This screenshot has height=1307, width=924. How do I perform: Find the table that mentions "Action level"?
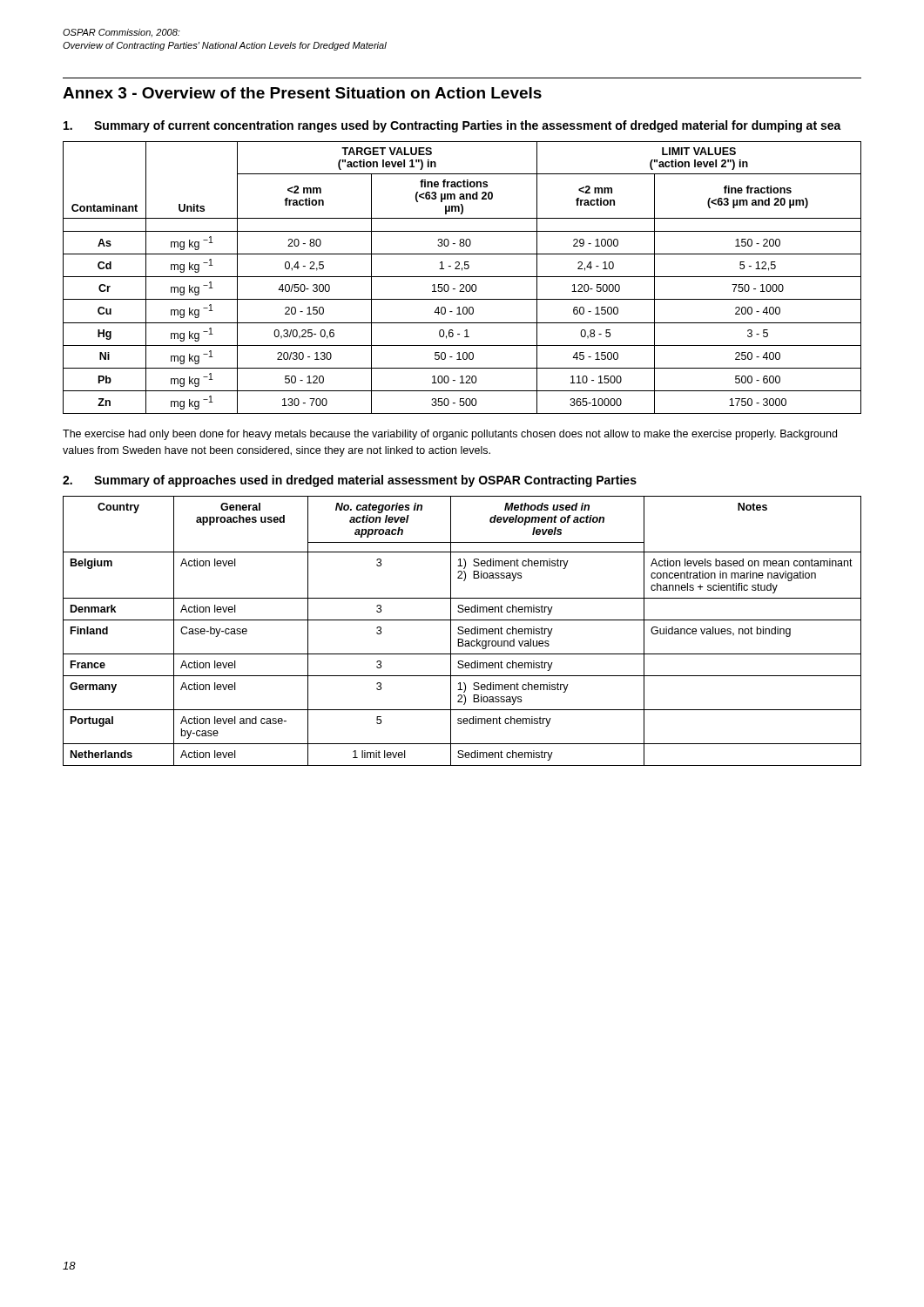click(462, 631)
